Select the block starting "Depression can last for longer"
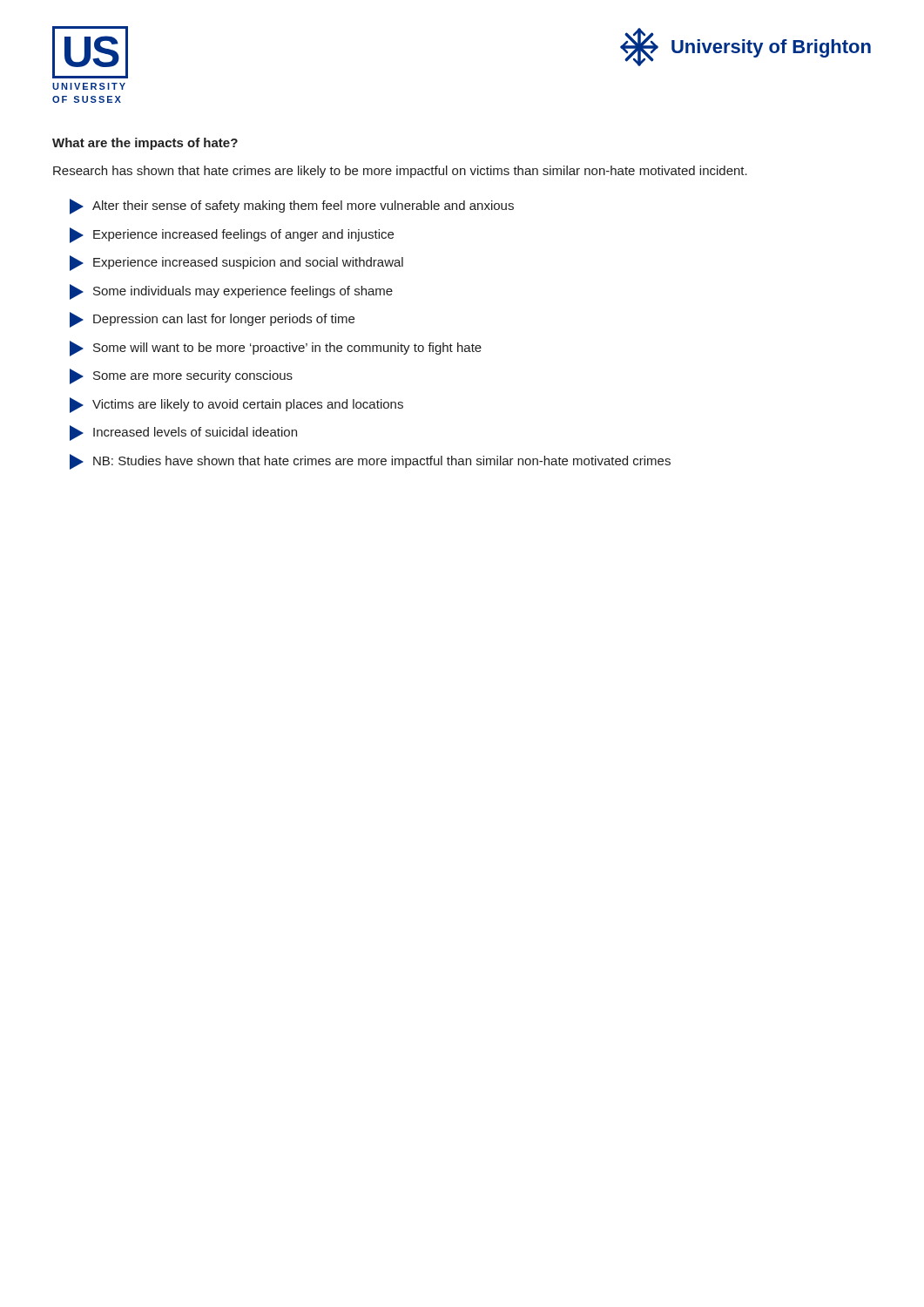This screenshot has height=1307, width=924. tap(212, 320)
